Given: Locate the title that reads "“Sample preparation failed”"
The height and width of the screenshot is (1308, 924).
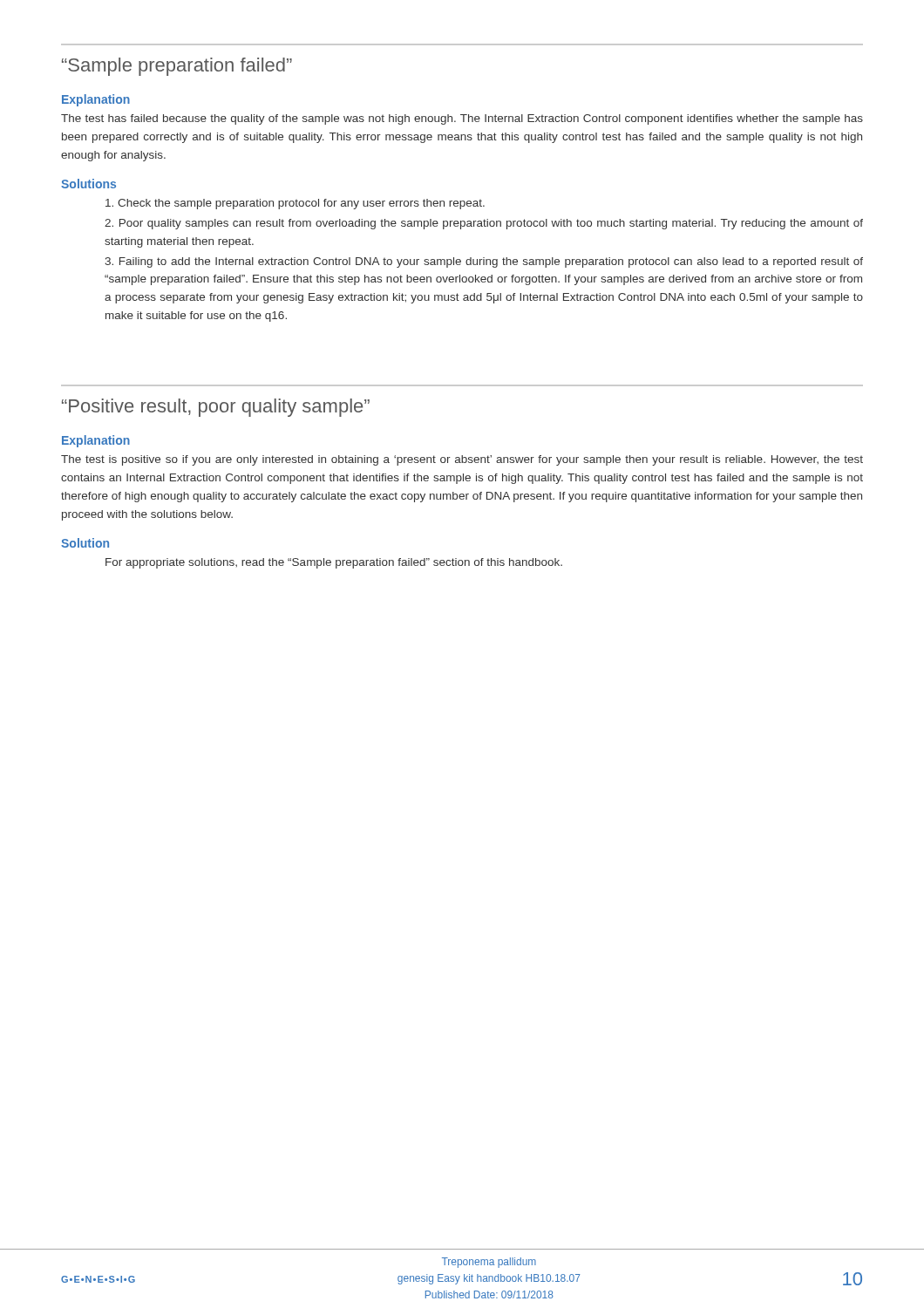Looking at the screenshot, I should 177,65.
